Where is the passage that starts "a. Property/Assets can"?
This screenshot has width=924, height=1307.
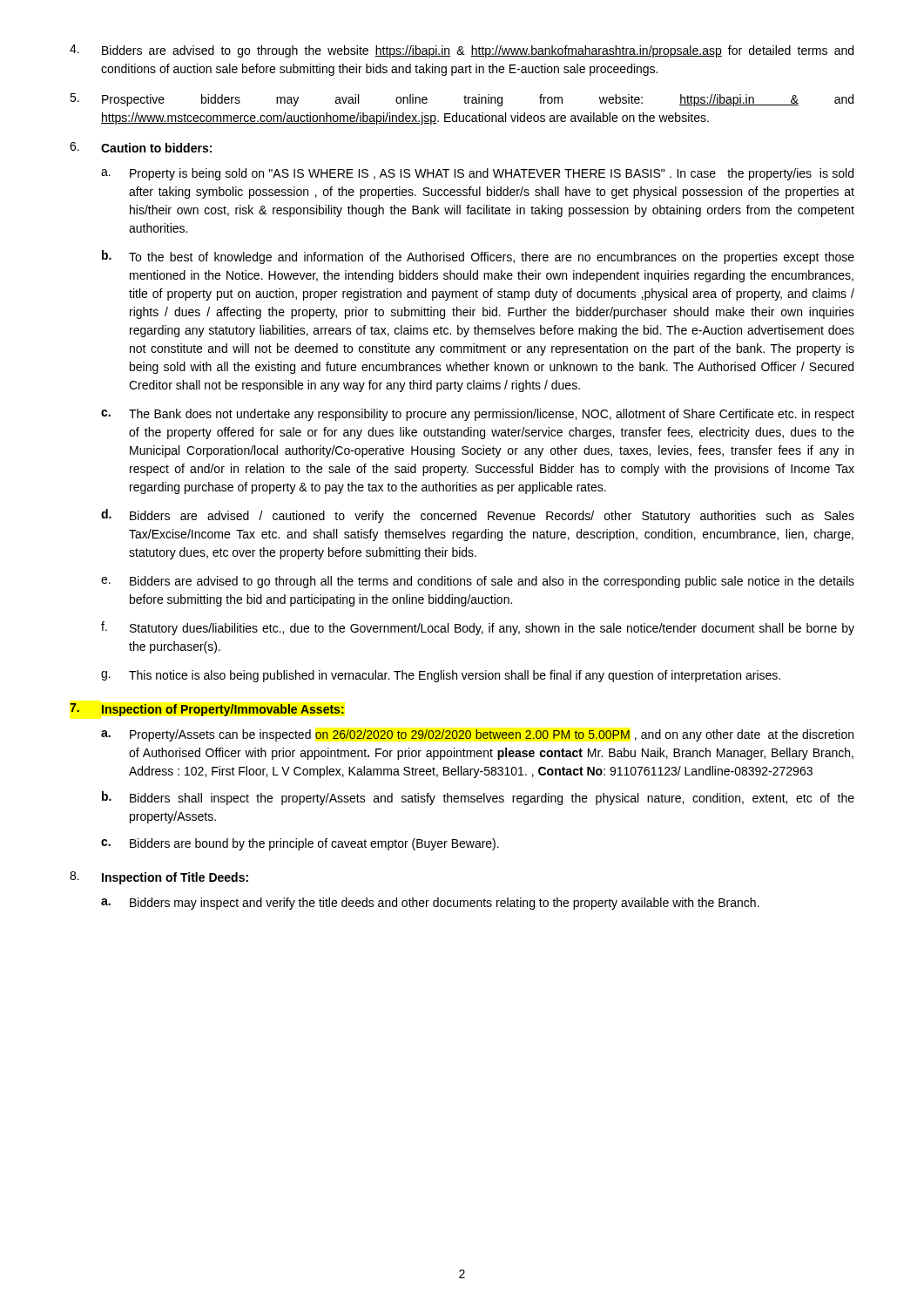coord(478,753)
